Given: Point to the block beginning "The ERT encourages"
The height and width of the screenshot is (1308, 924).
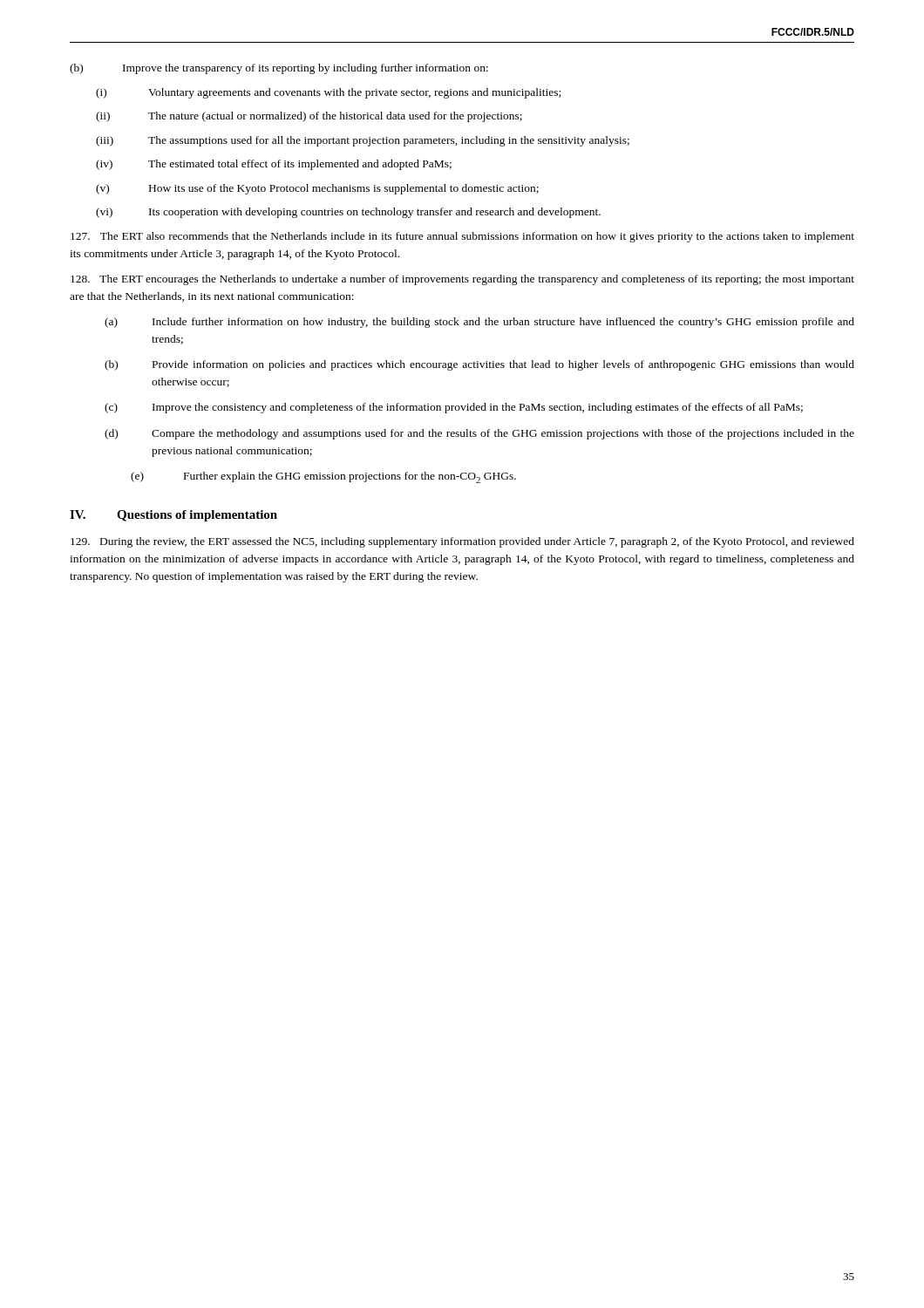Looking at the screenshot, I should [462, 287].
